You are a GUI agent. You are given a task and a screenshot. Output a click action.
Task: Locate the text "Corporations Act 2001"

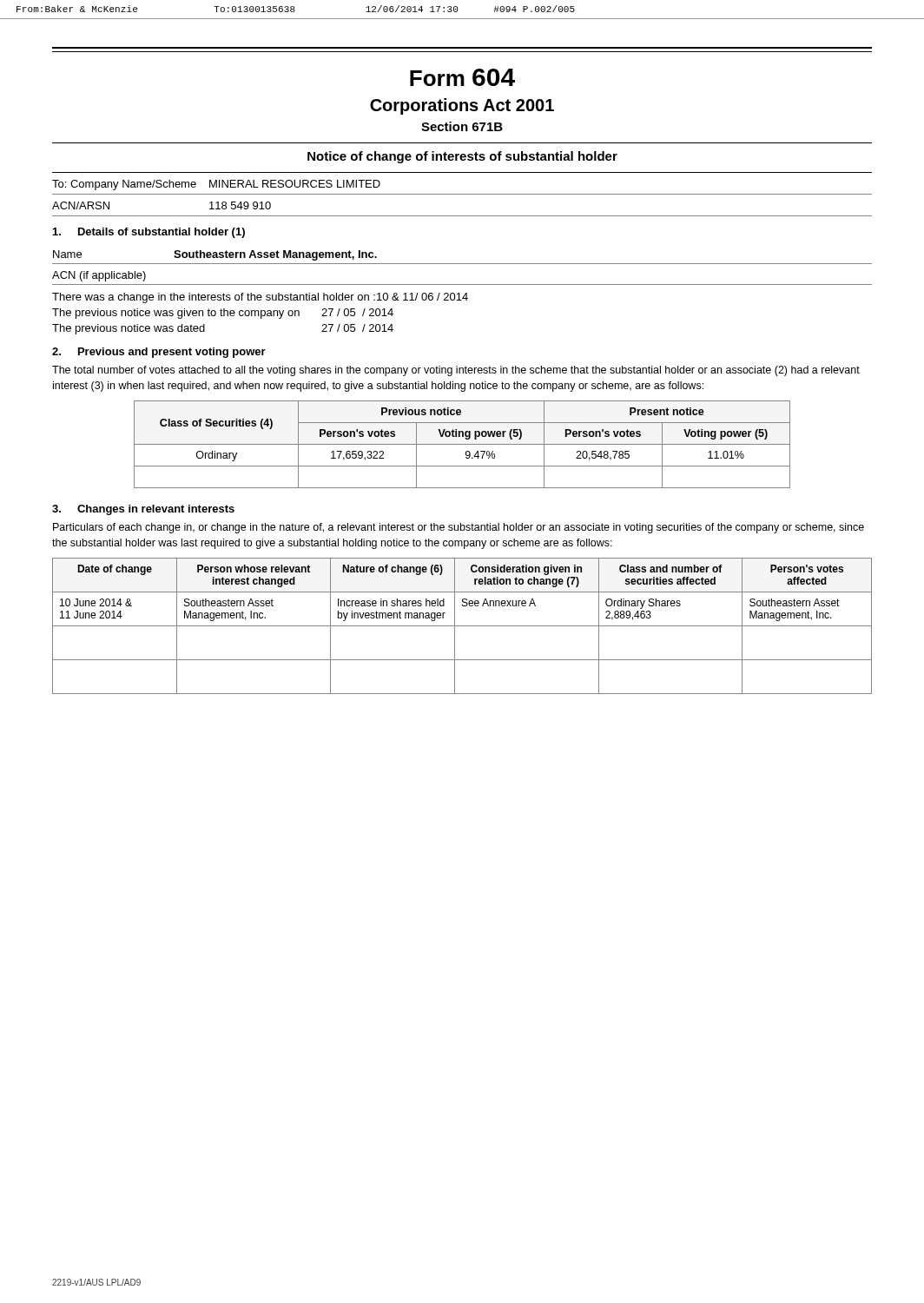pyautogui.click(x=462, y=105)
